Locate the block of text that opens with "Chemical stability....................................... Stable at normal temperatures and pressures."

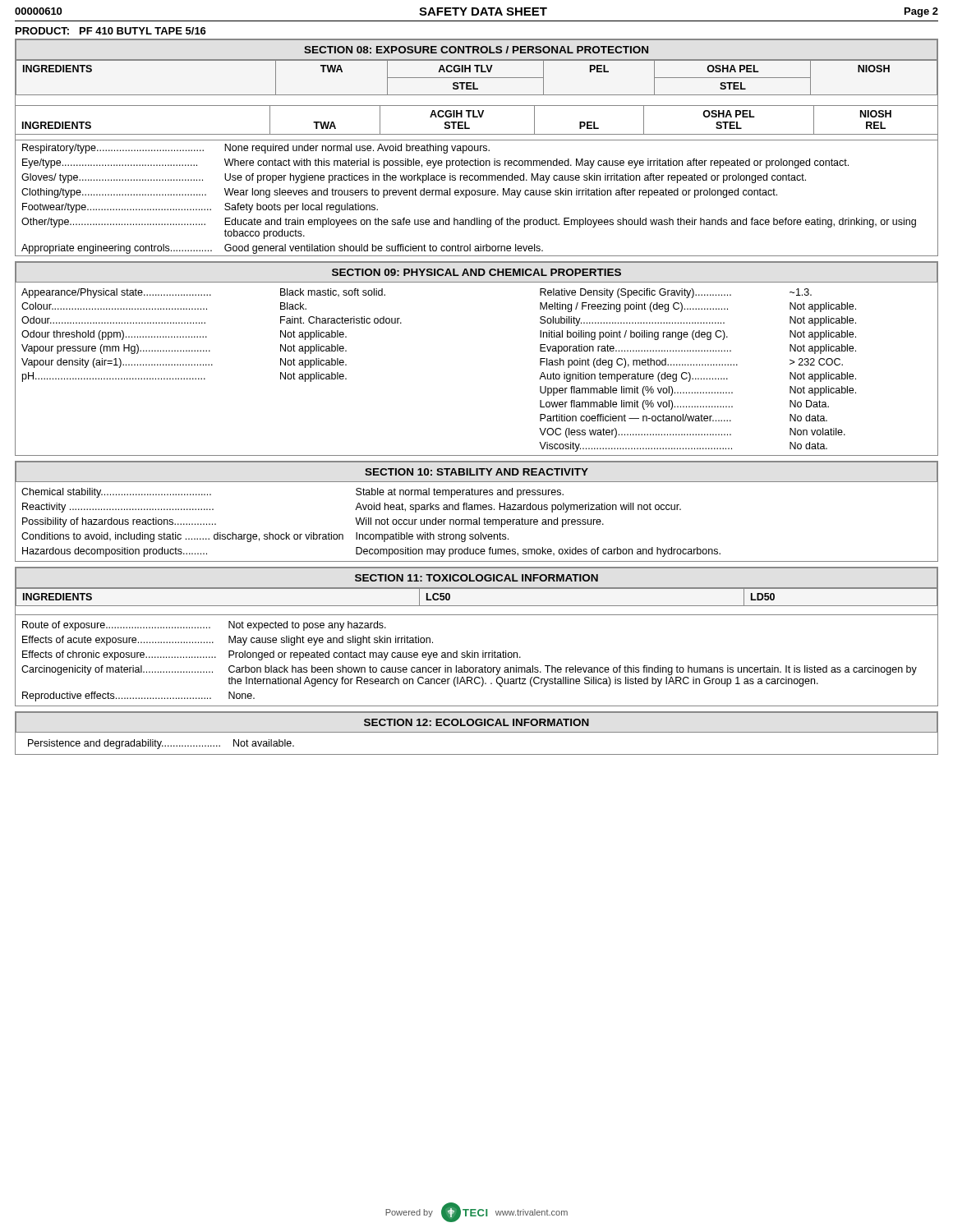click(x=476, y=522)
